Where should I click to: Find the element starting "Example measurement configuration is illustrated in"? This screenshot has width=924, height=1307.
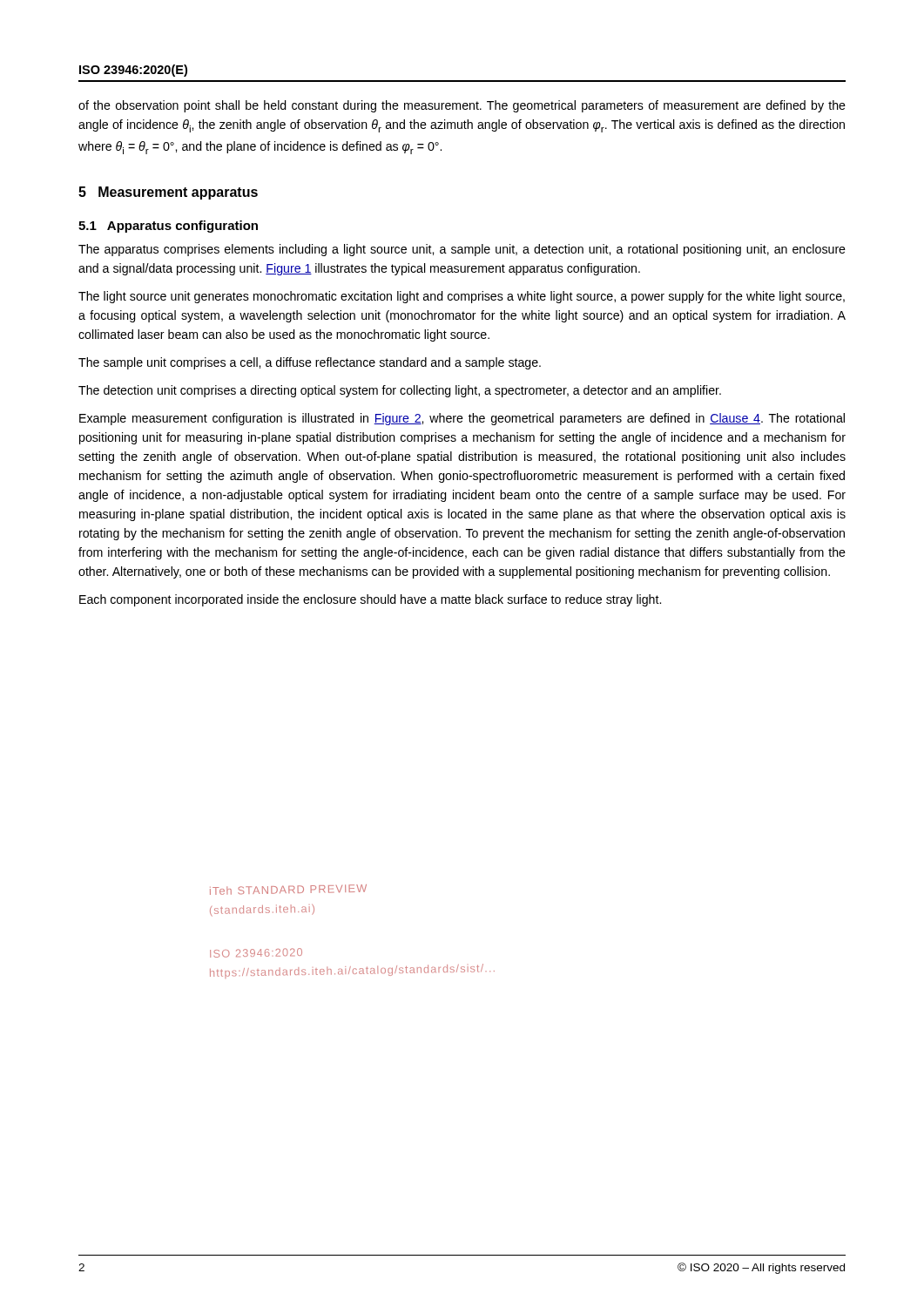tap(462, 495)
